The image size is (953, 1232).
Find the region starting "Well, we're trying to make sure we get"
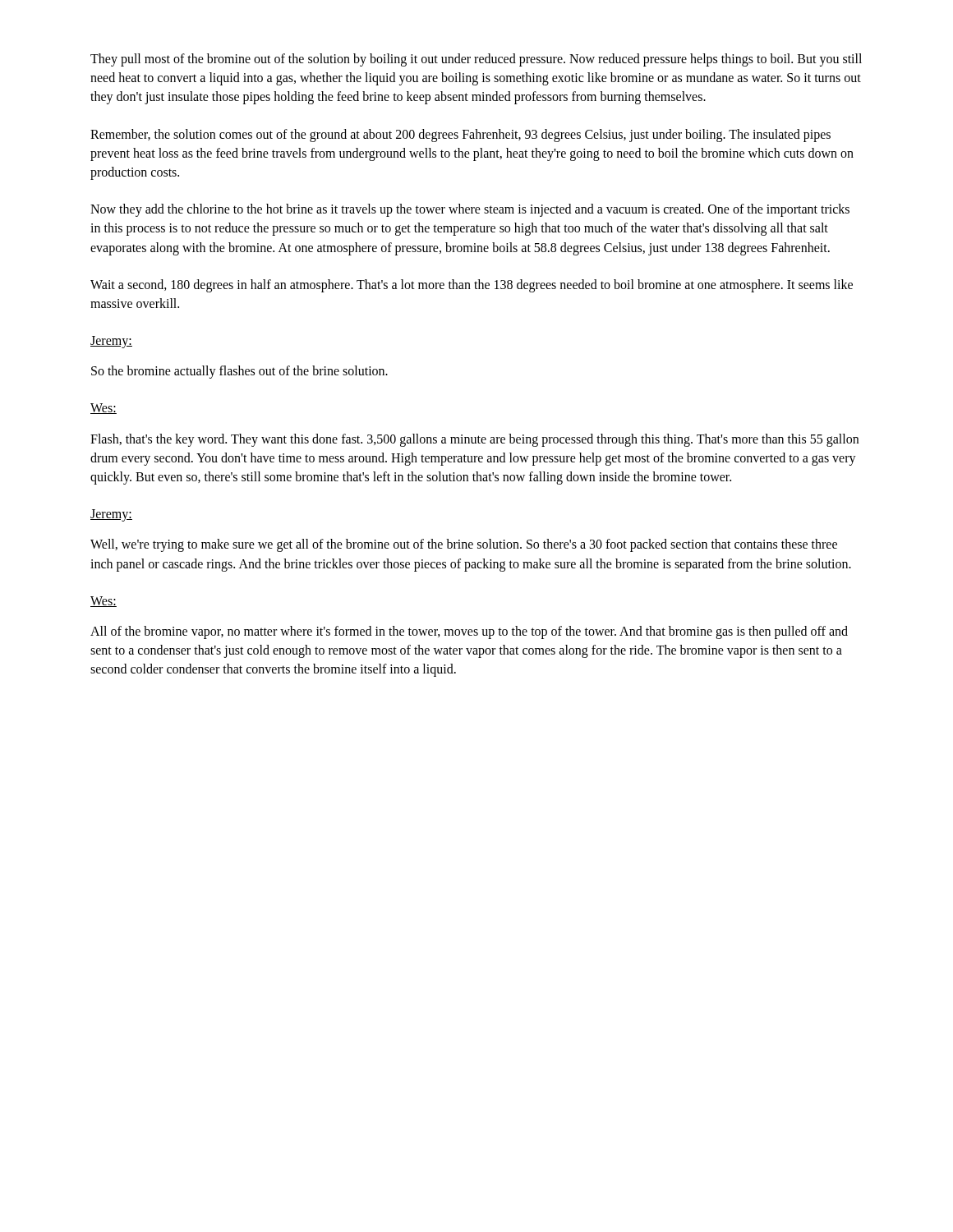click(x=471, y=554)
